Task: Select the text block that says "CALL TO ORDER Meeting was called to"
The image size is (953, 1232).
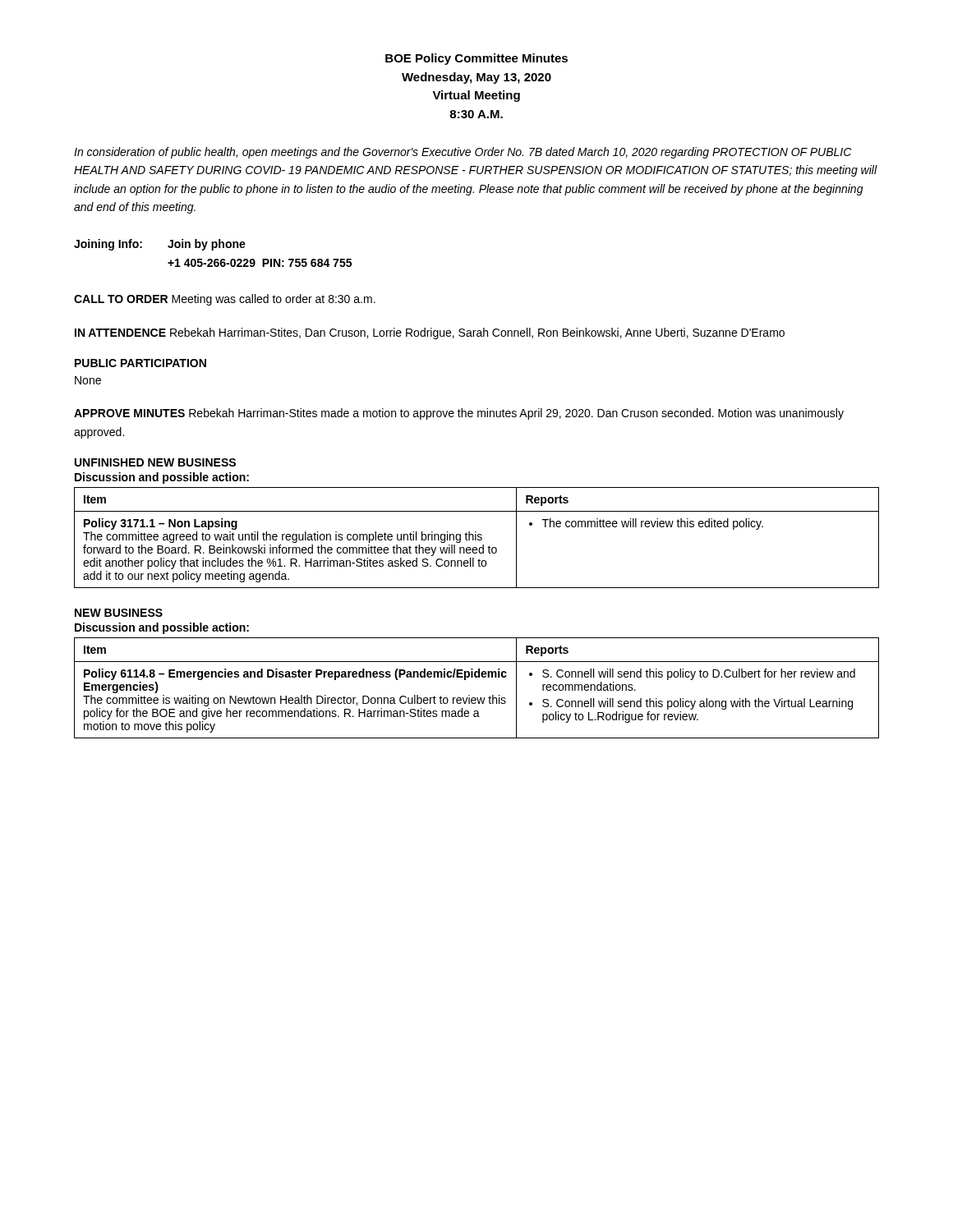Action: point(225,299)
